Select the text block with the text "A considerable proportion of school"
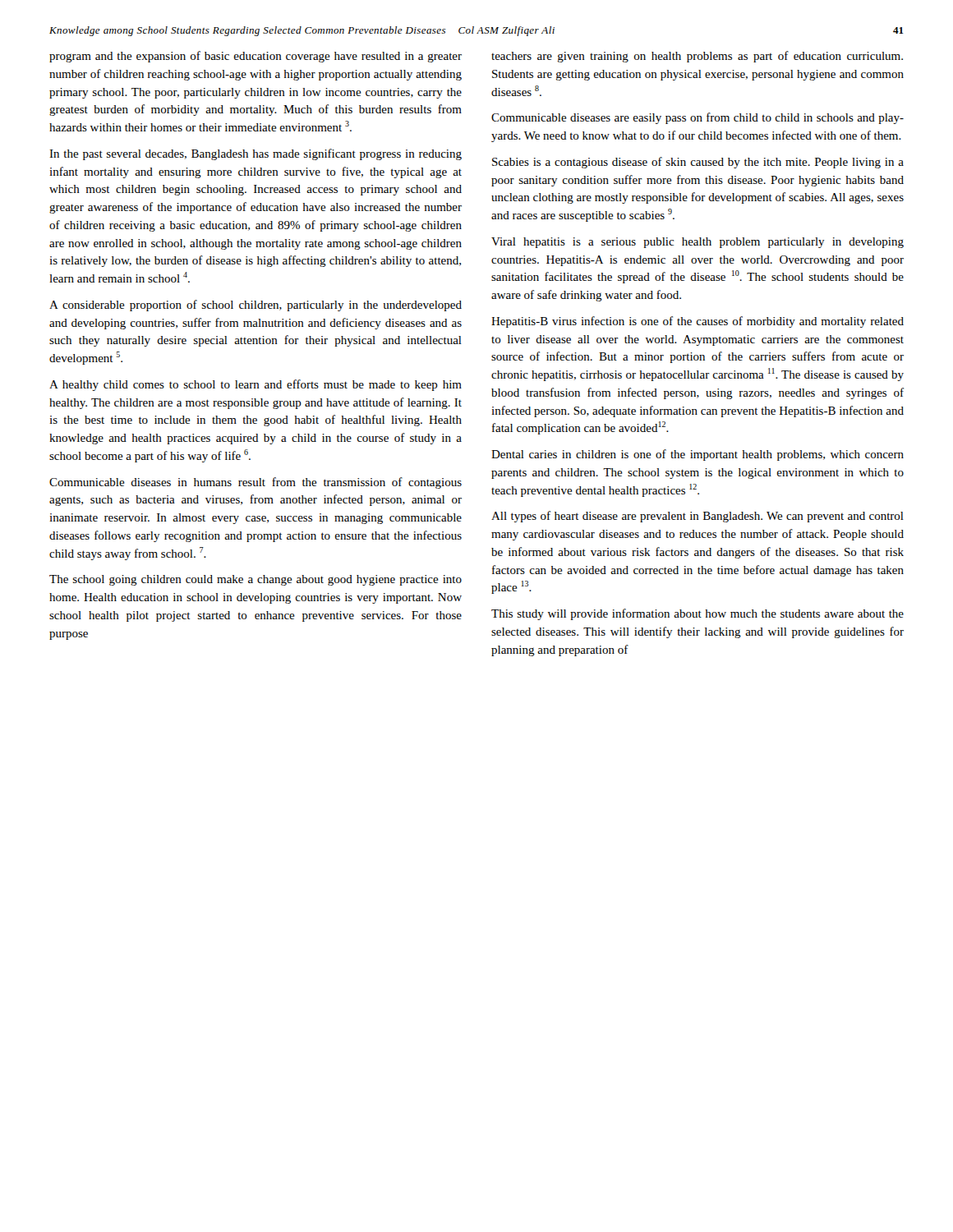 255,332
